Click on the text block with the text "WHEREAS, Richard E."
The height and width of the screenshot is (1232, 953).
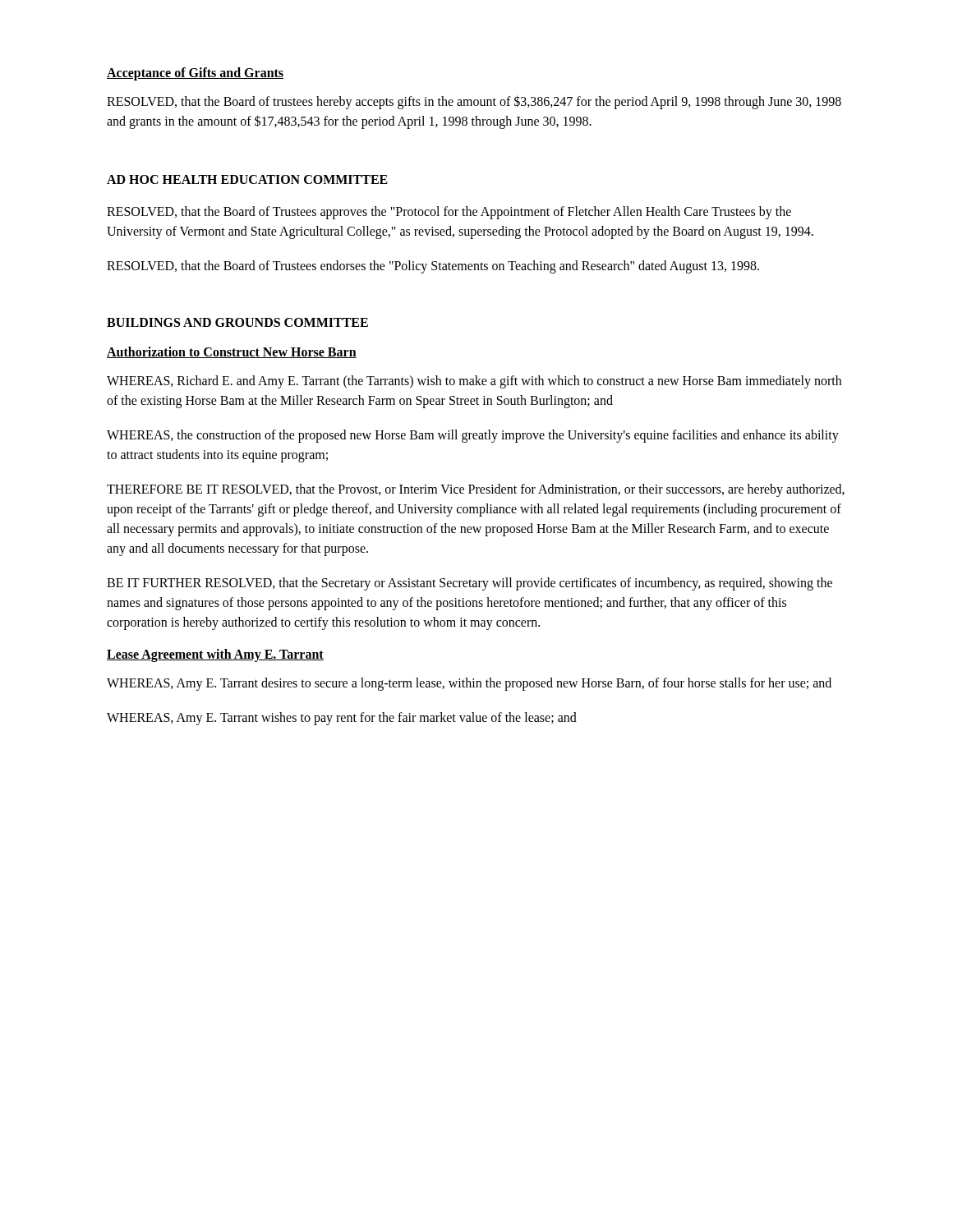pos(474,391)
